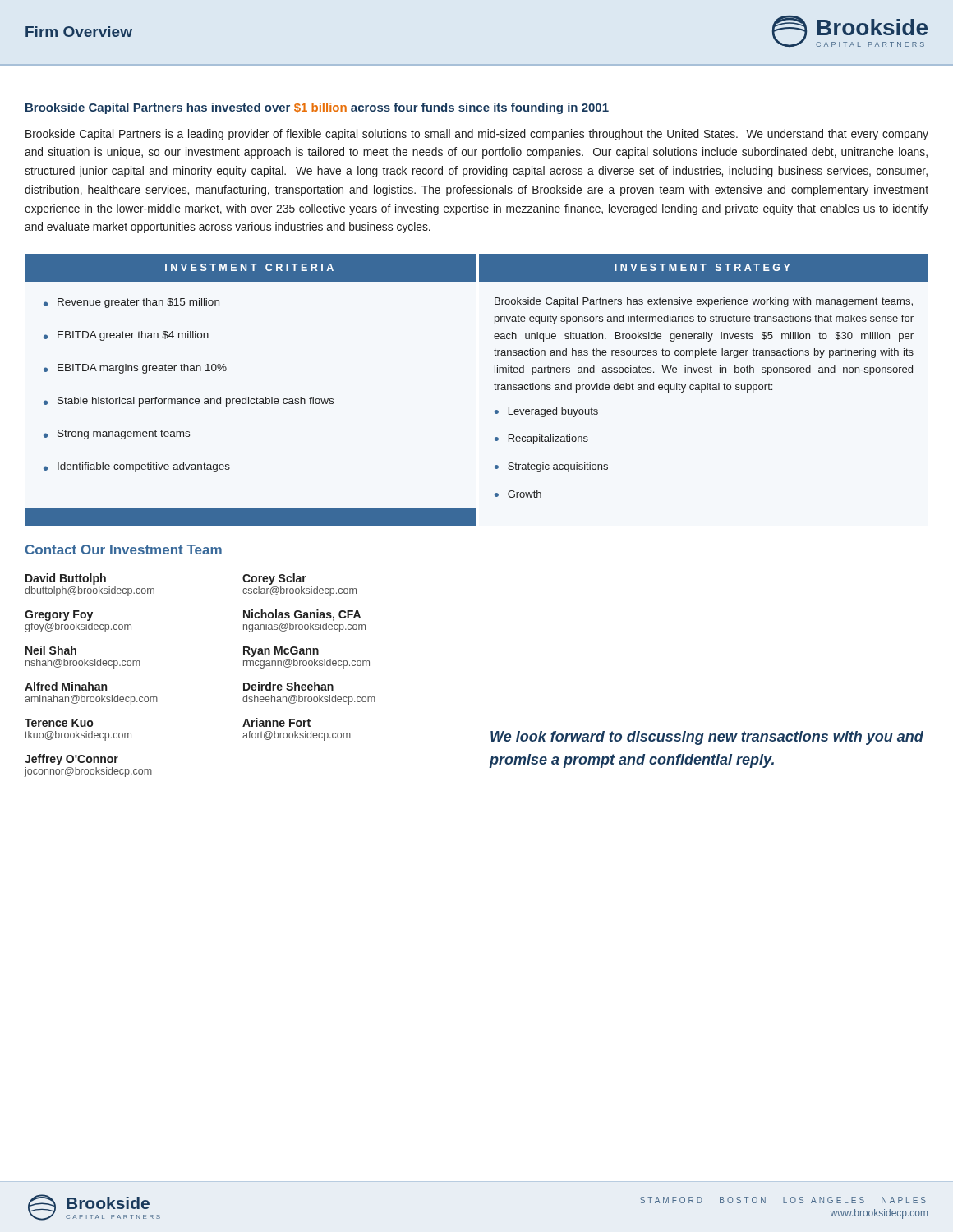The width and height of the screenshot is (953, 1232).
Task: Select the list item that says "• Growth"
Action: (518, 496)
